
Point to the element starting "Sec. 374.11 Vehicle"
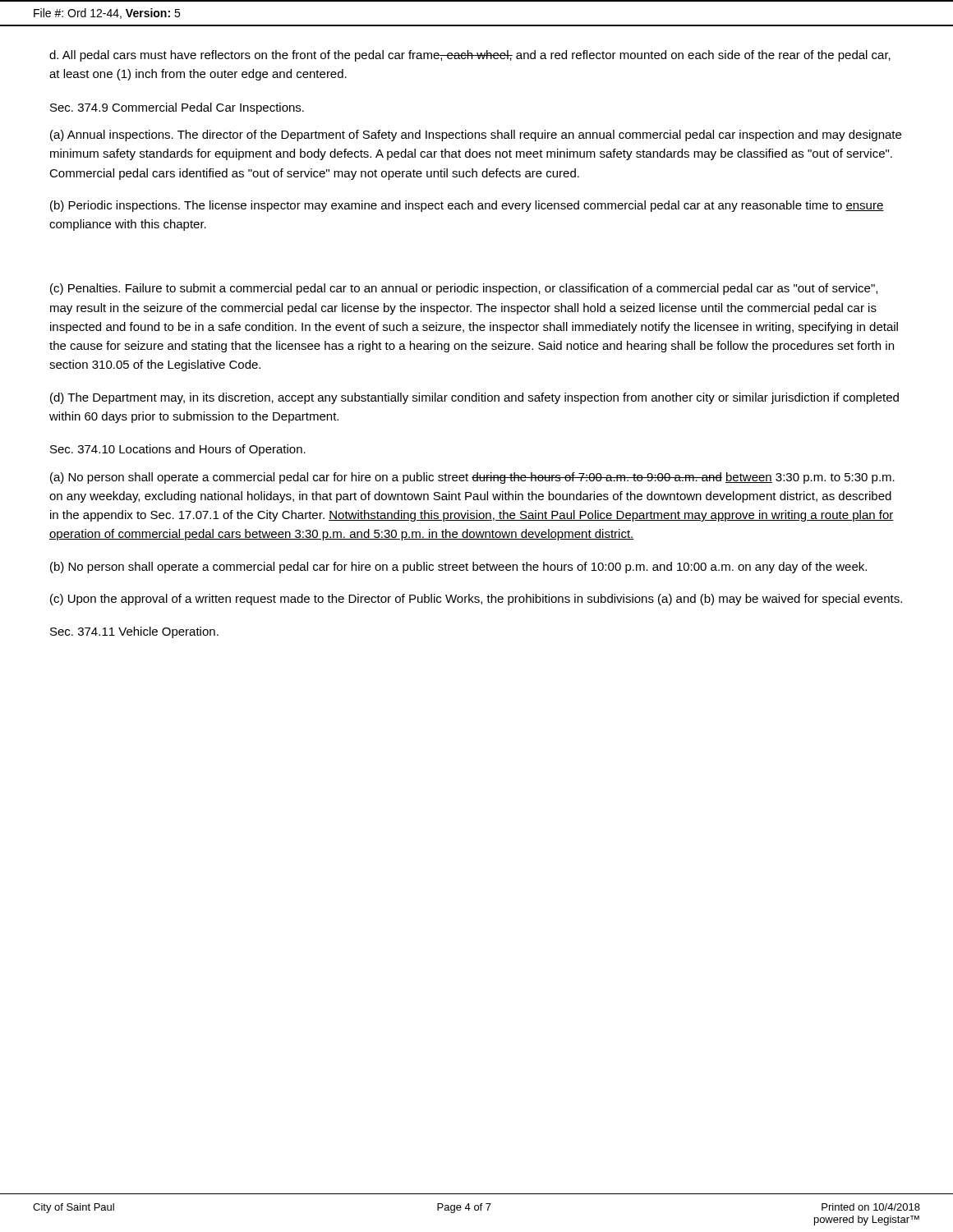[x=134, y=631]
